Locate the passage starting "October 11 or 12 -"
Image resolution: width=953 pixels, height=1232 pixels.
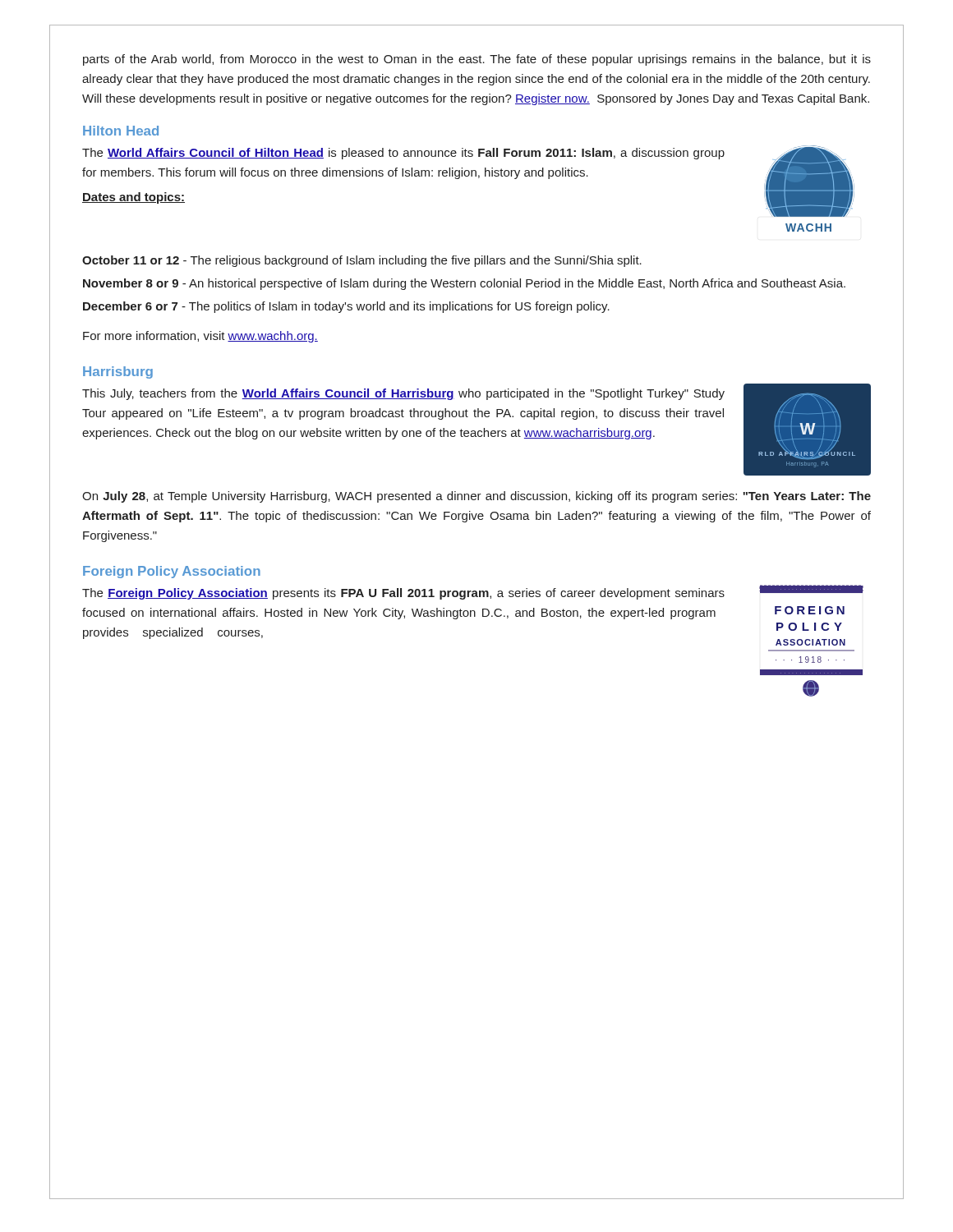coord(362,260)
